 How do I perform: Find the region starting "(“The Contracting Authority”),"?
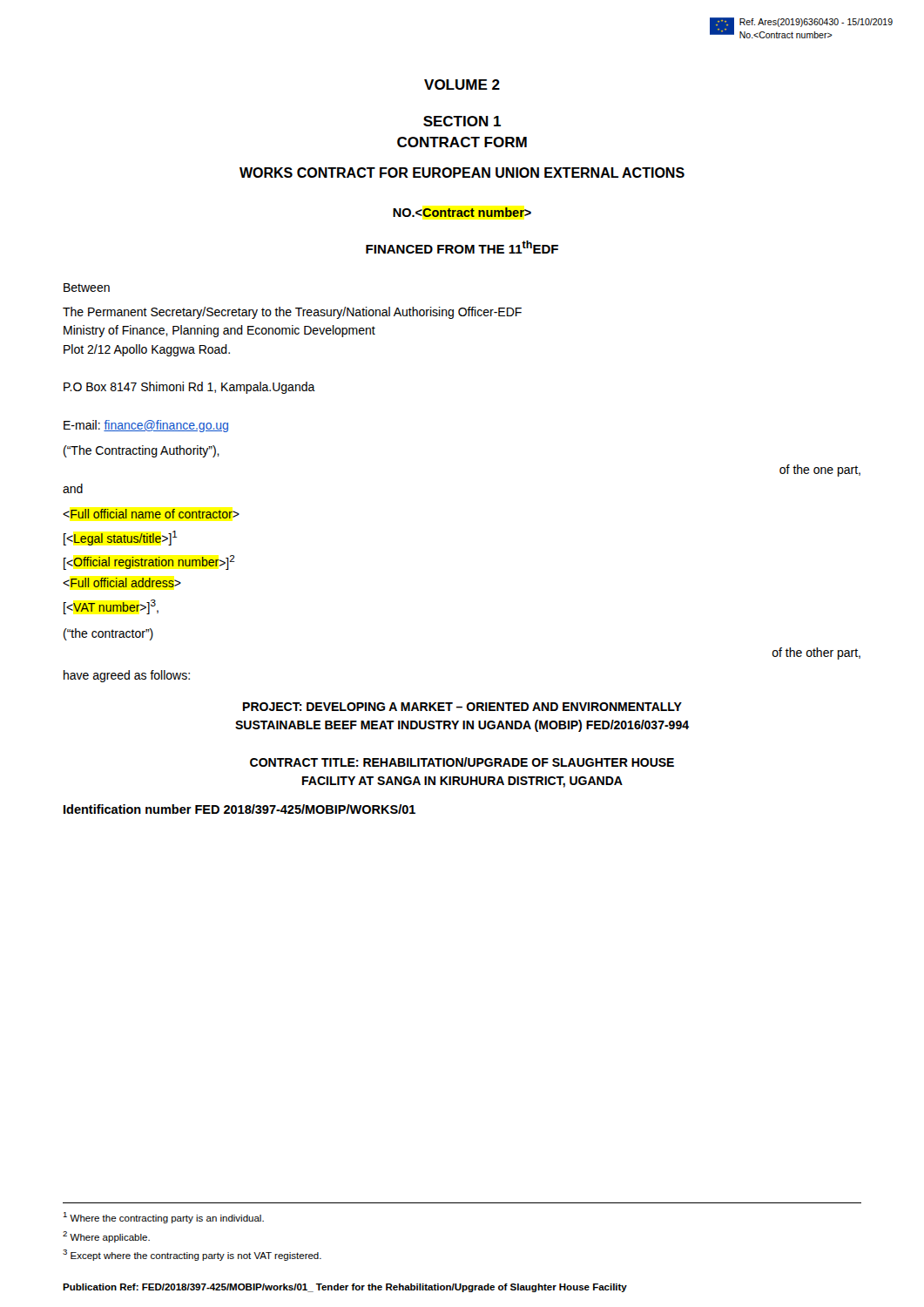click(141, 451)
